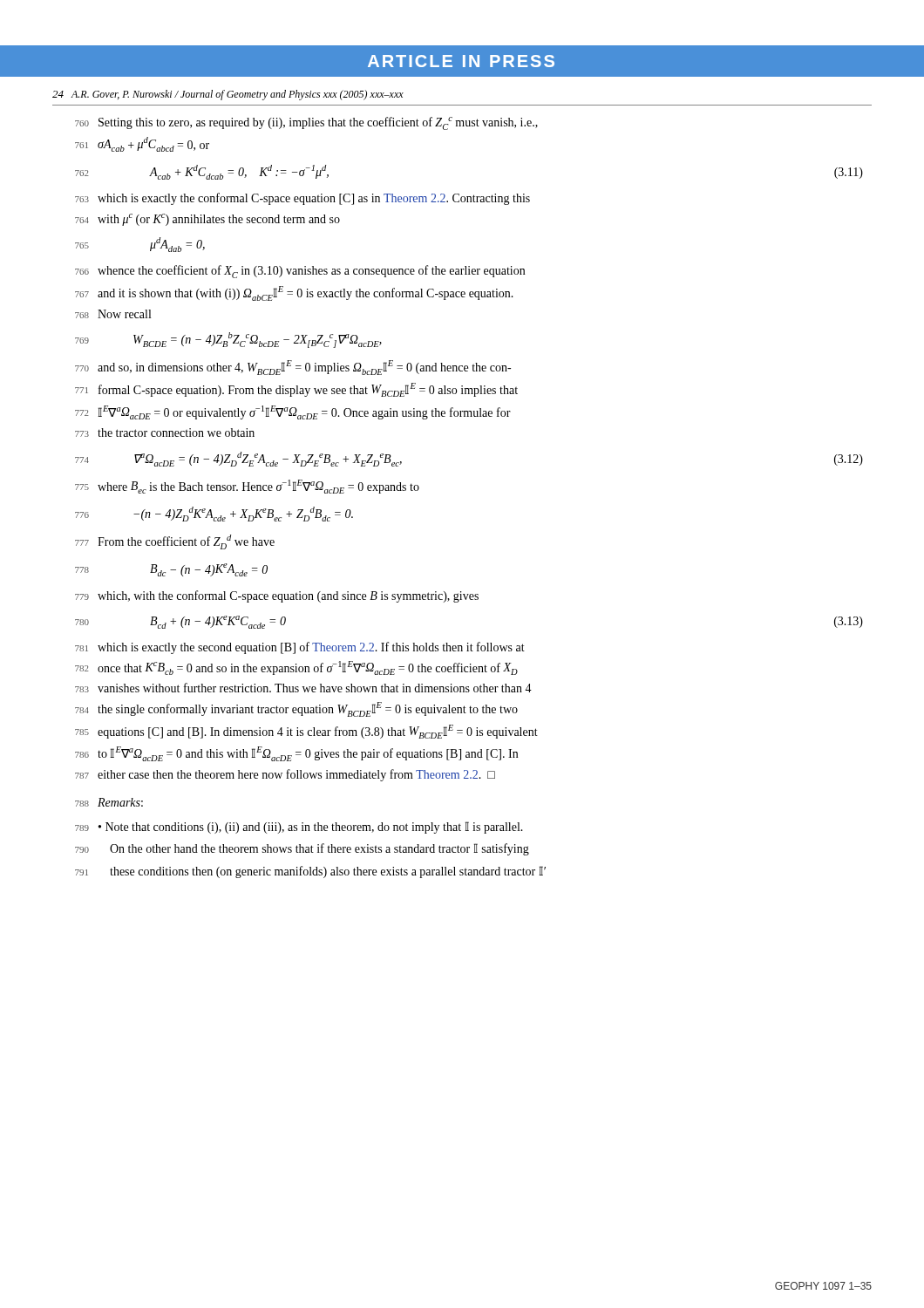Select the list item containing "789 • Note that"
924x1308 pixels.
click(462, 849)
